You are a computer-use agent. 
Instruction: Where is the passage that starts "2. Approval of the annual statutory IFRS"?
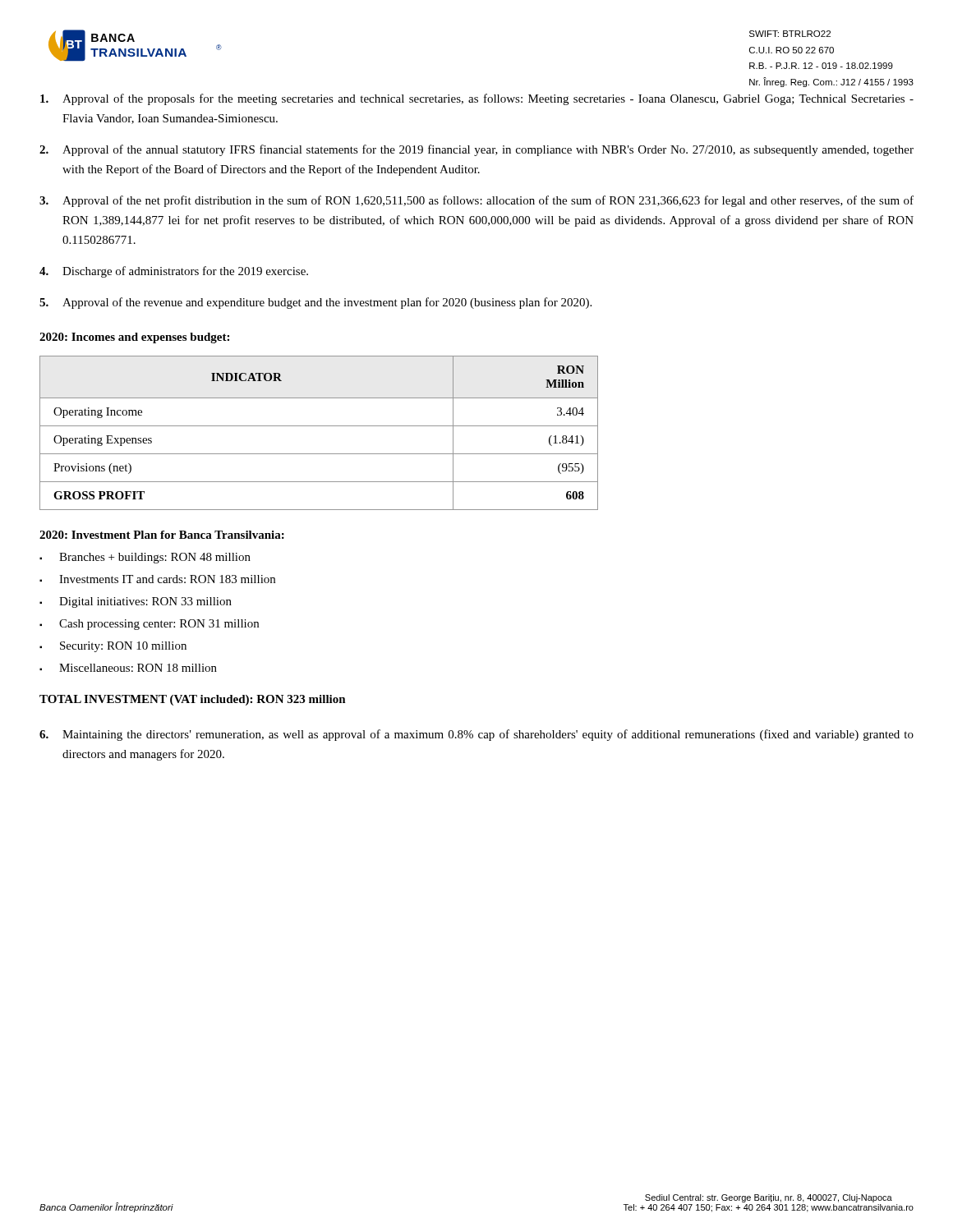tap(476, 159)
